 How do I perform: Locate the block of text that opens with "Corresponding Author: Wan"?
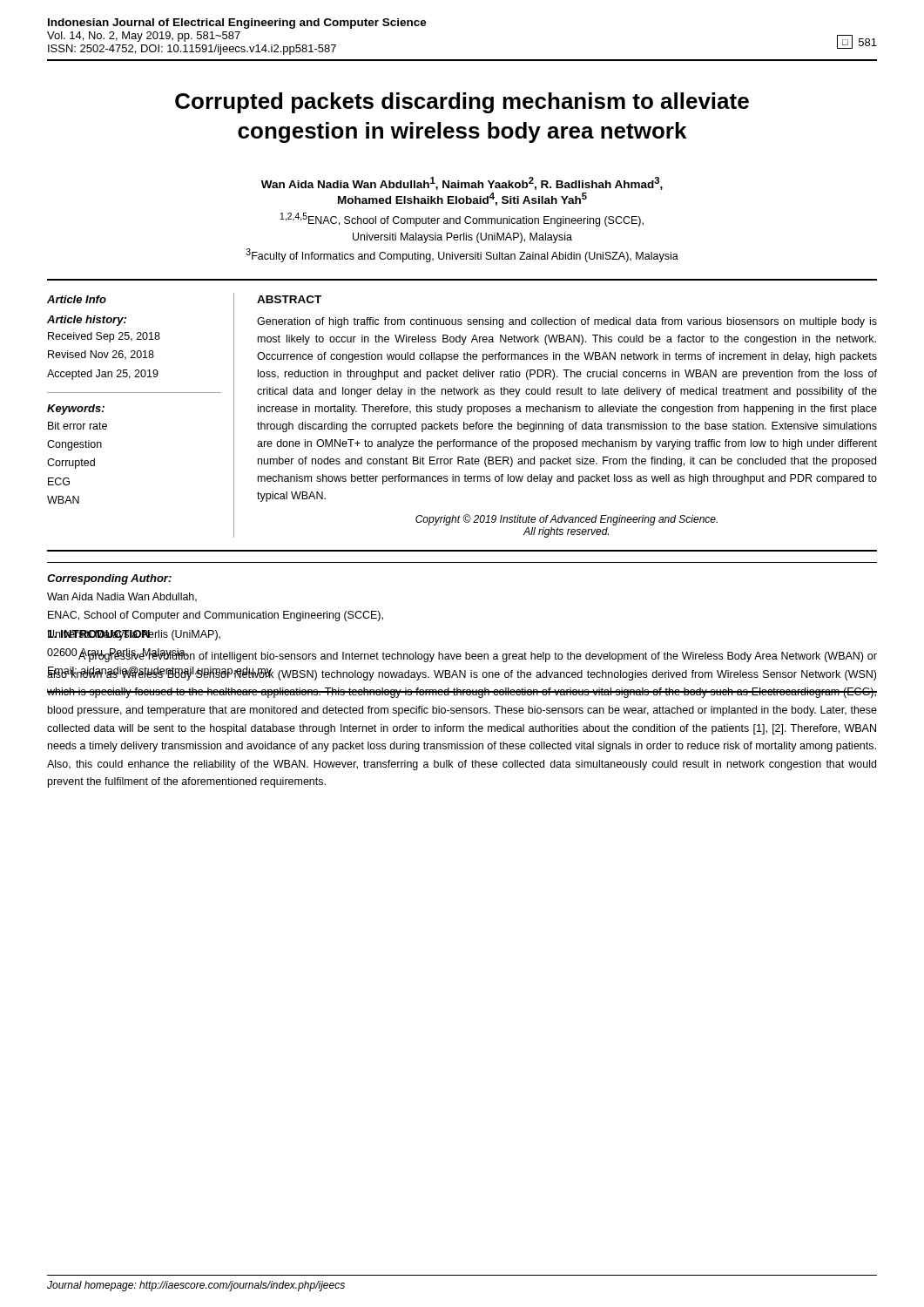[x=109, y=579]
